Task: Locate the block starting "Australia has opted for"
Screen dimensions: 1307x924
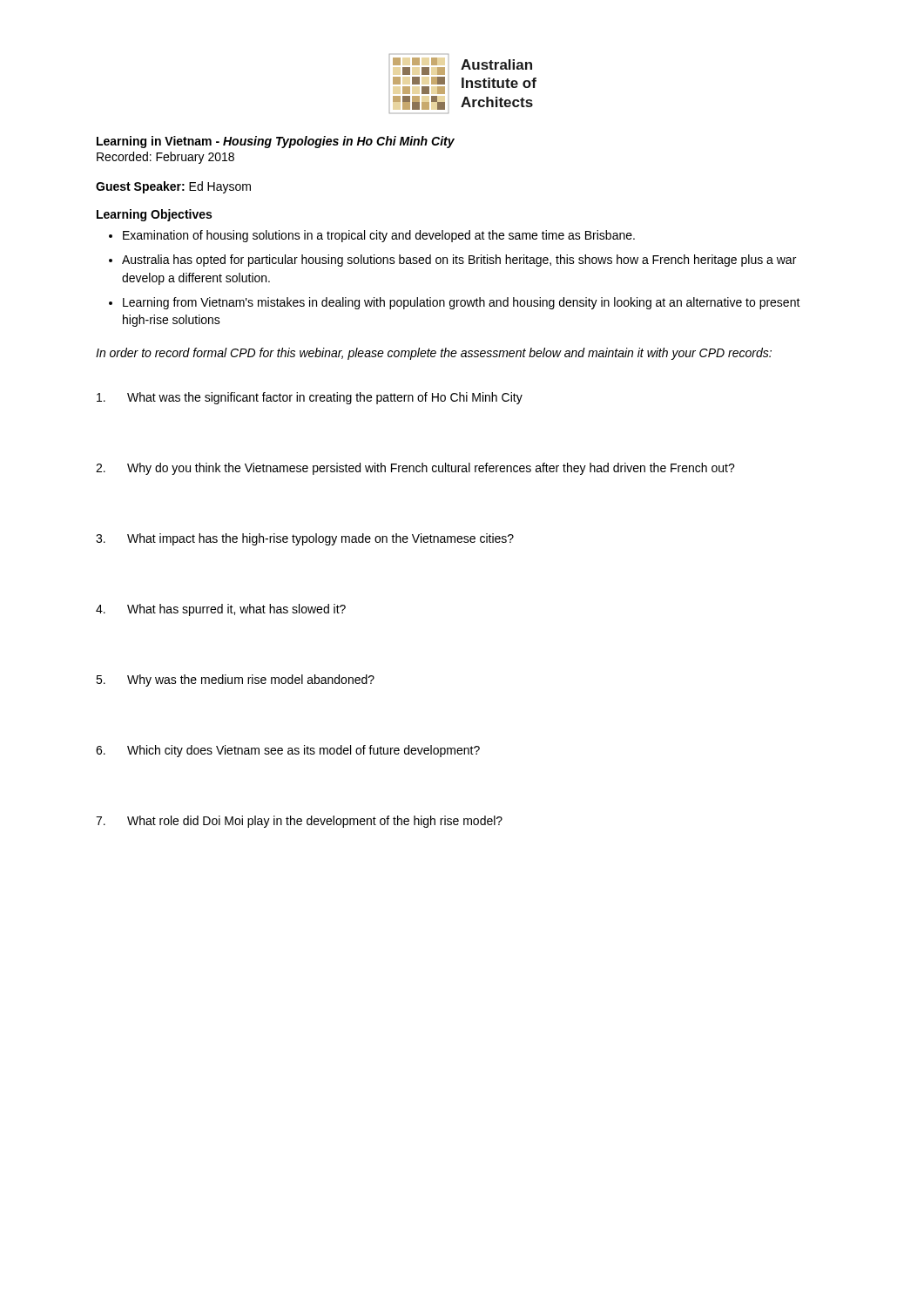Action: [x=459, y=269]
